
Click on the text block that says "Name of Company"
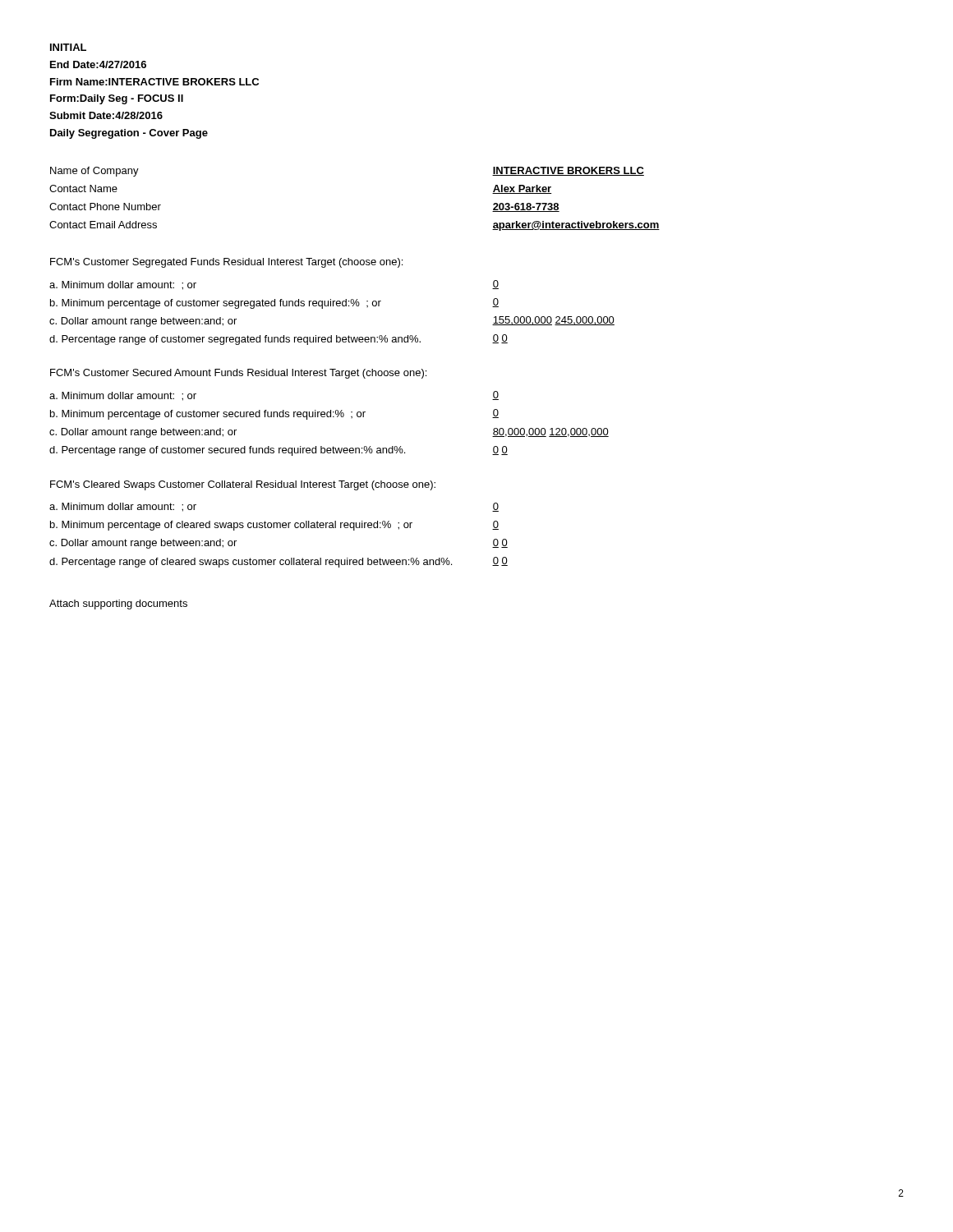(94, 172)
